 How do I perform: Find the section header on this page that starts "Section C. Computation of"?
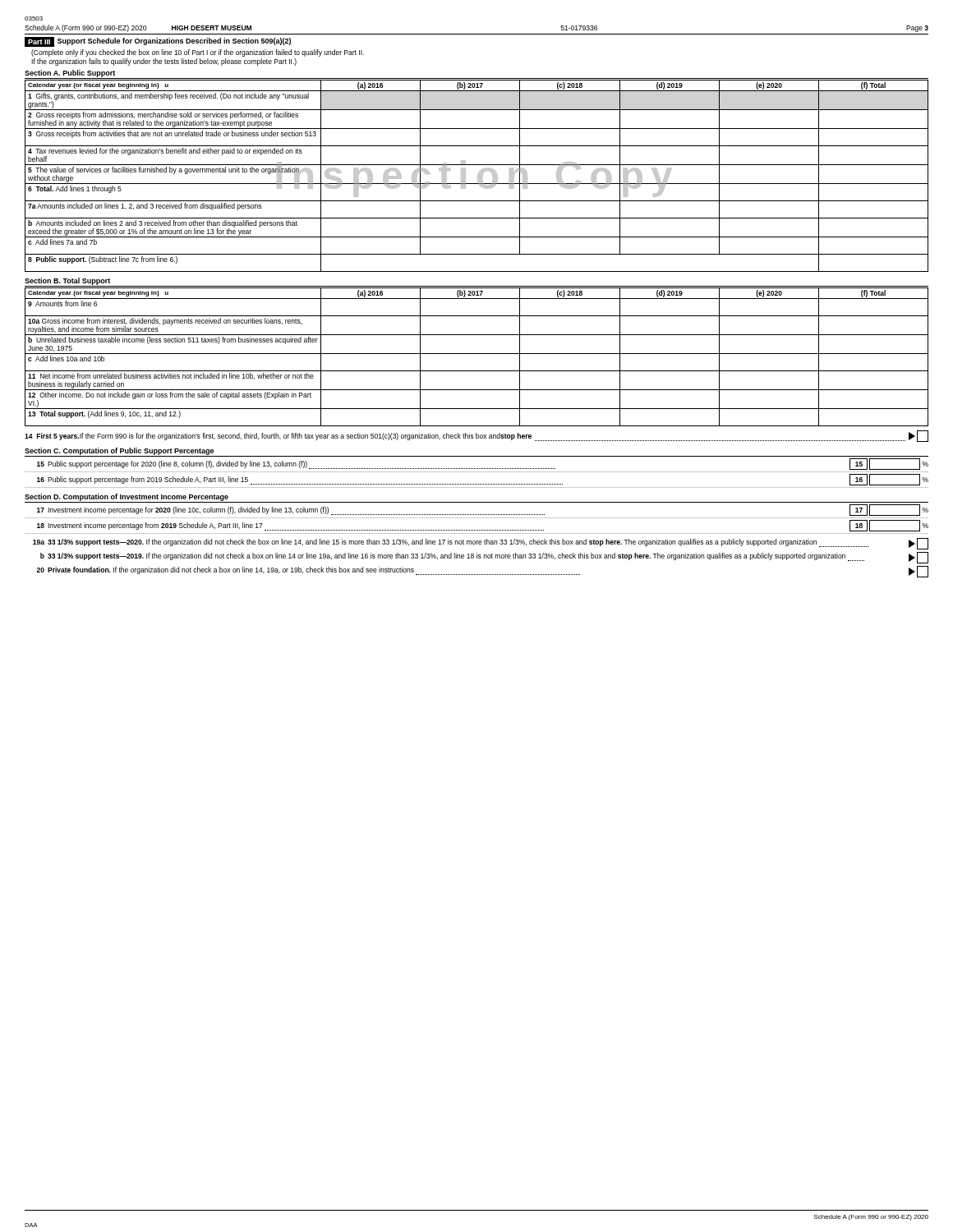tap(119, 451)
